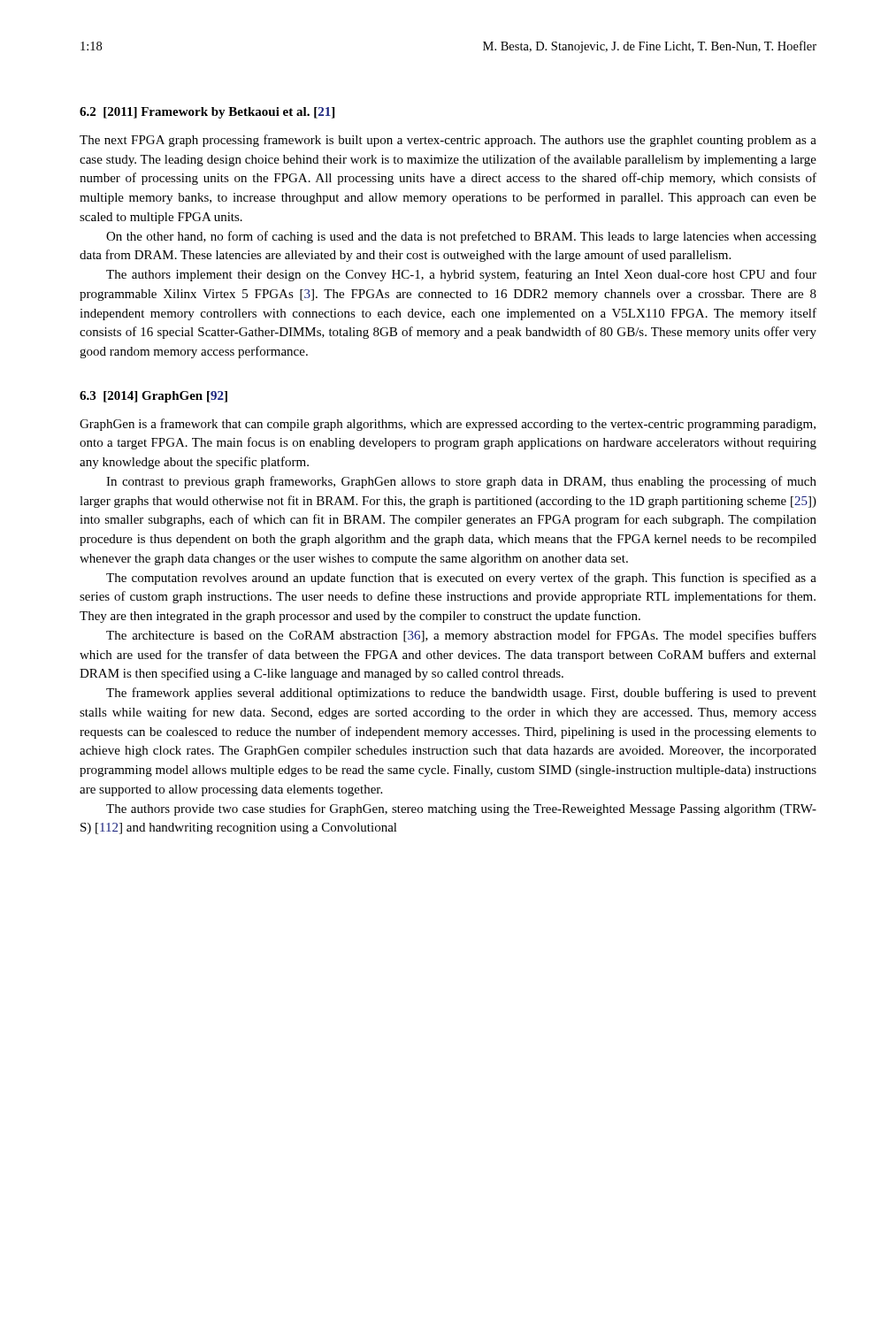Select the section header with the text "6.2 [2011] Framework by Betkaoui et al. [21]"
The image size is (896, 1327).
coord(207,111)
